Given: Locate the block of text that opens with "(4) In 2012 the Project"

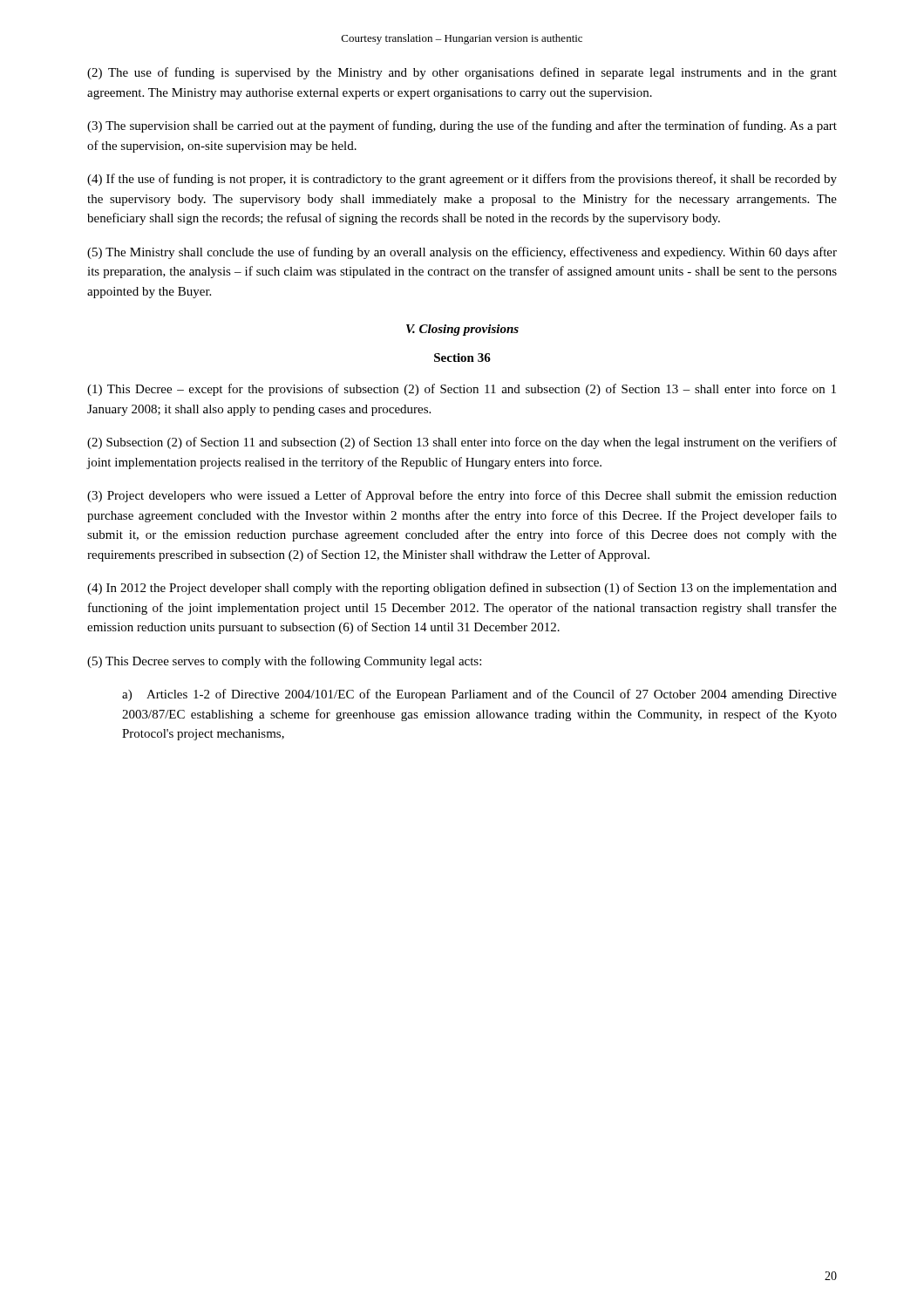Looking at the screenshot, I should 462,607.
